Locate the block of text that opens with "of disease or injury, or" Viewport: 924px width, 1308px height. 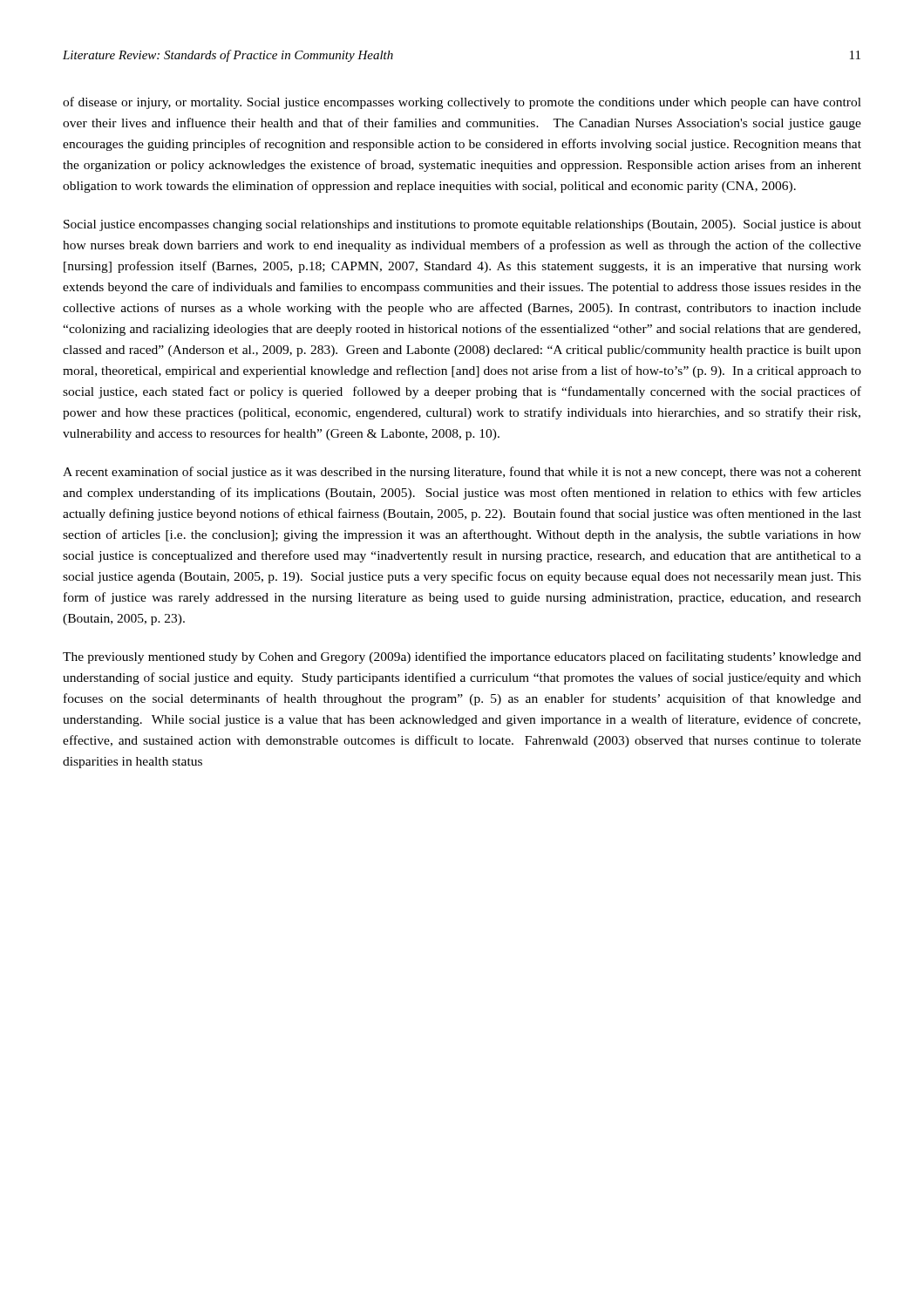click(x=462, y=143)
